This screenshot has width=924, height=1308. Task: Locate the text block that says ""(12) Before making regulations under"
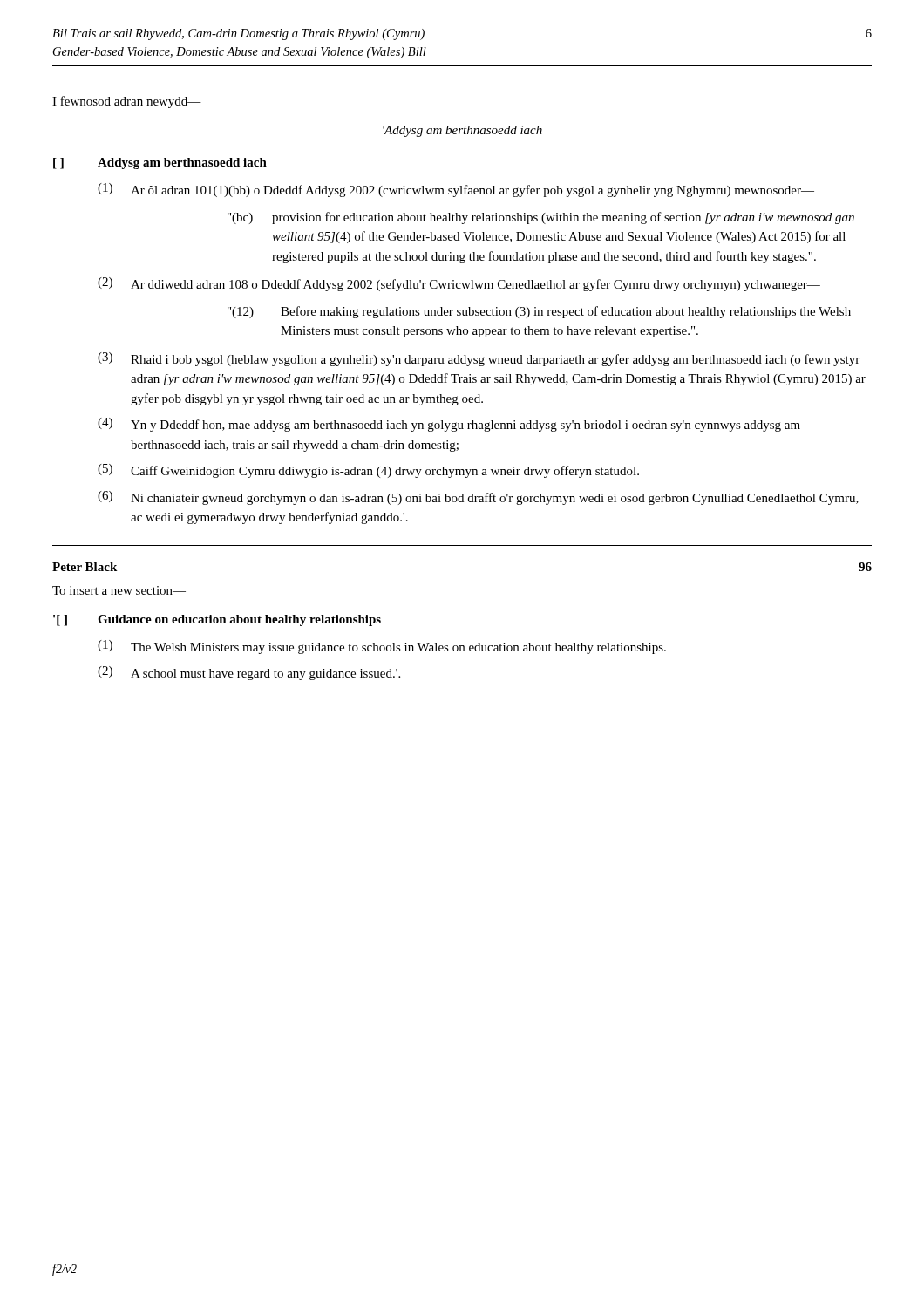pyautogui.click(x=549, y=321)
